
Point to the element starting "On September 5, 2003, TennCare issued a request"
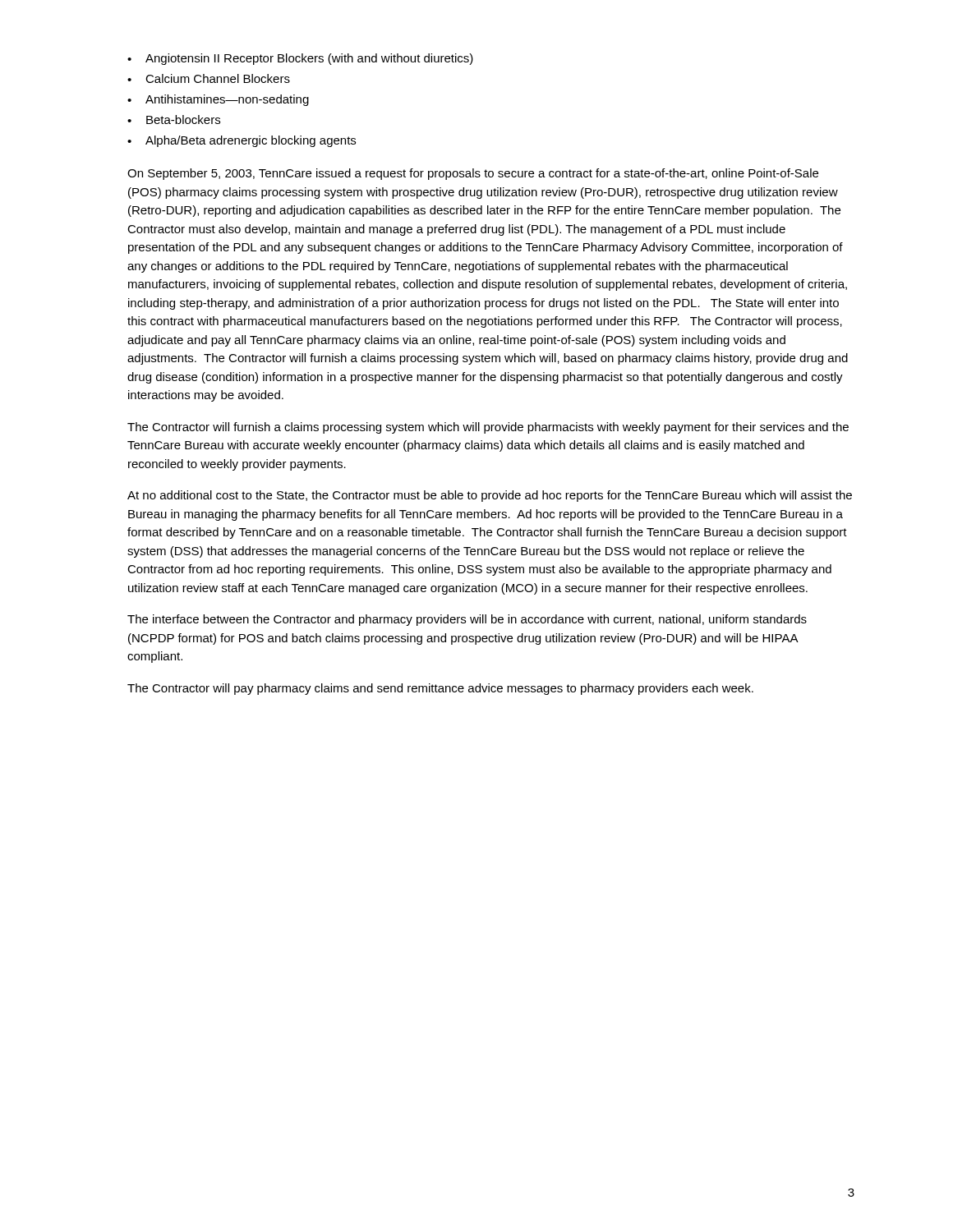point(488,284)
